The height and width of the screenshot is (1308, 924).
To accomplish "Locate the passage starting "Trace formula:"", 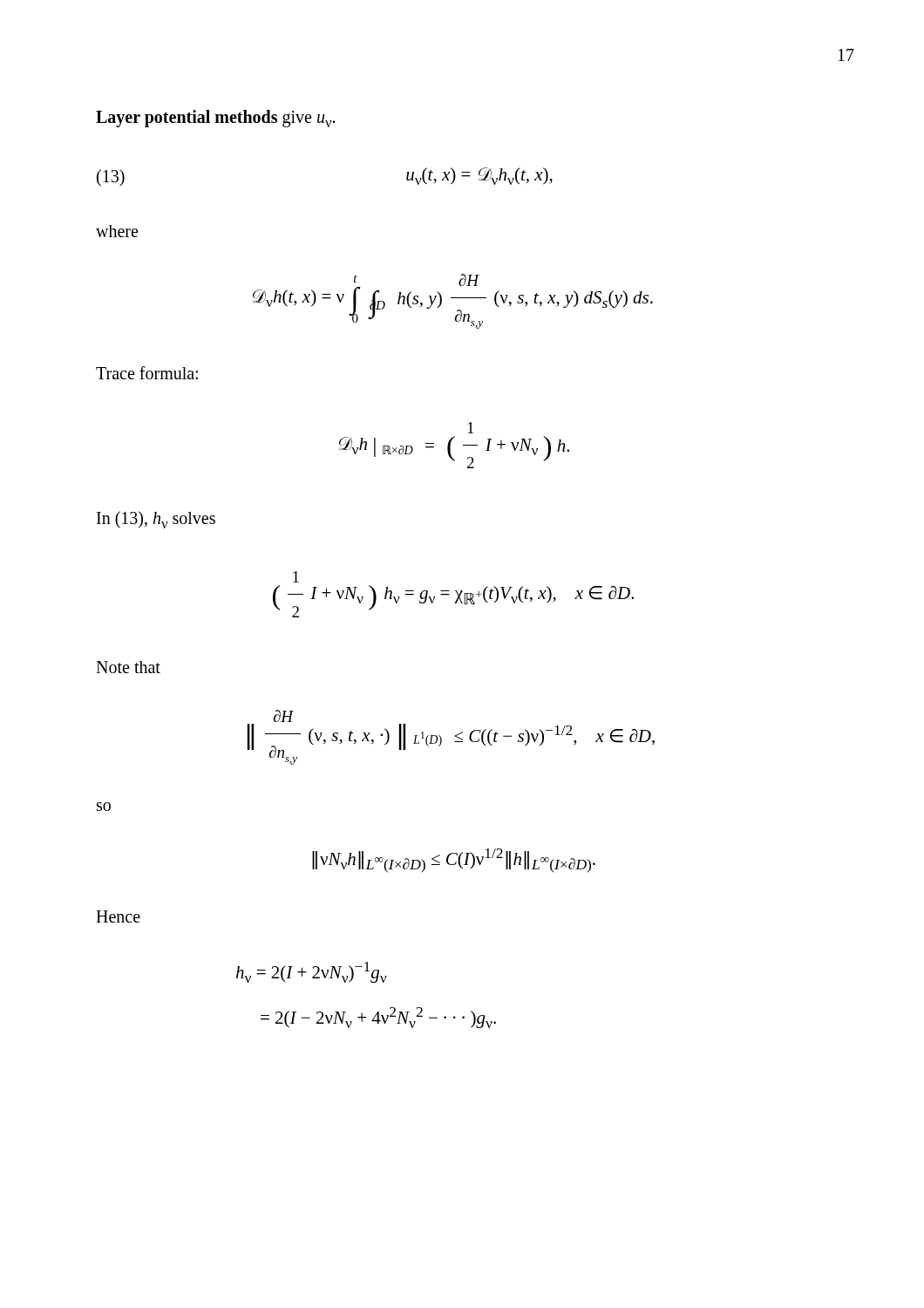I will pyautogui.click(x=148, y=373).
